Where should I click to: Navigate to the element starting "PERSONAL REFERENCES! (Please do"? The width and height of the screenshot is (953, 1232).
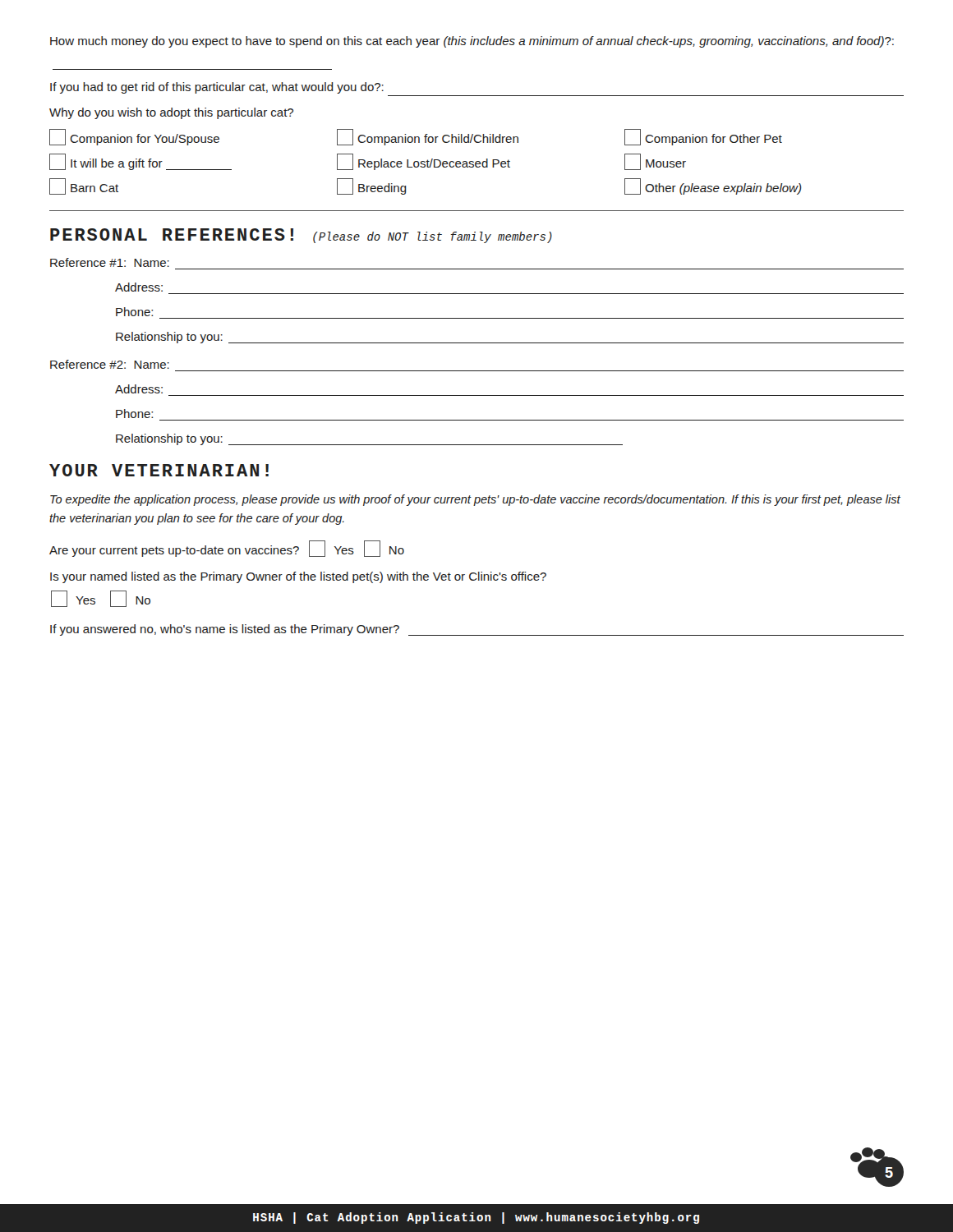pos(301,236)
